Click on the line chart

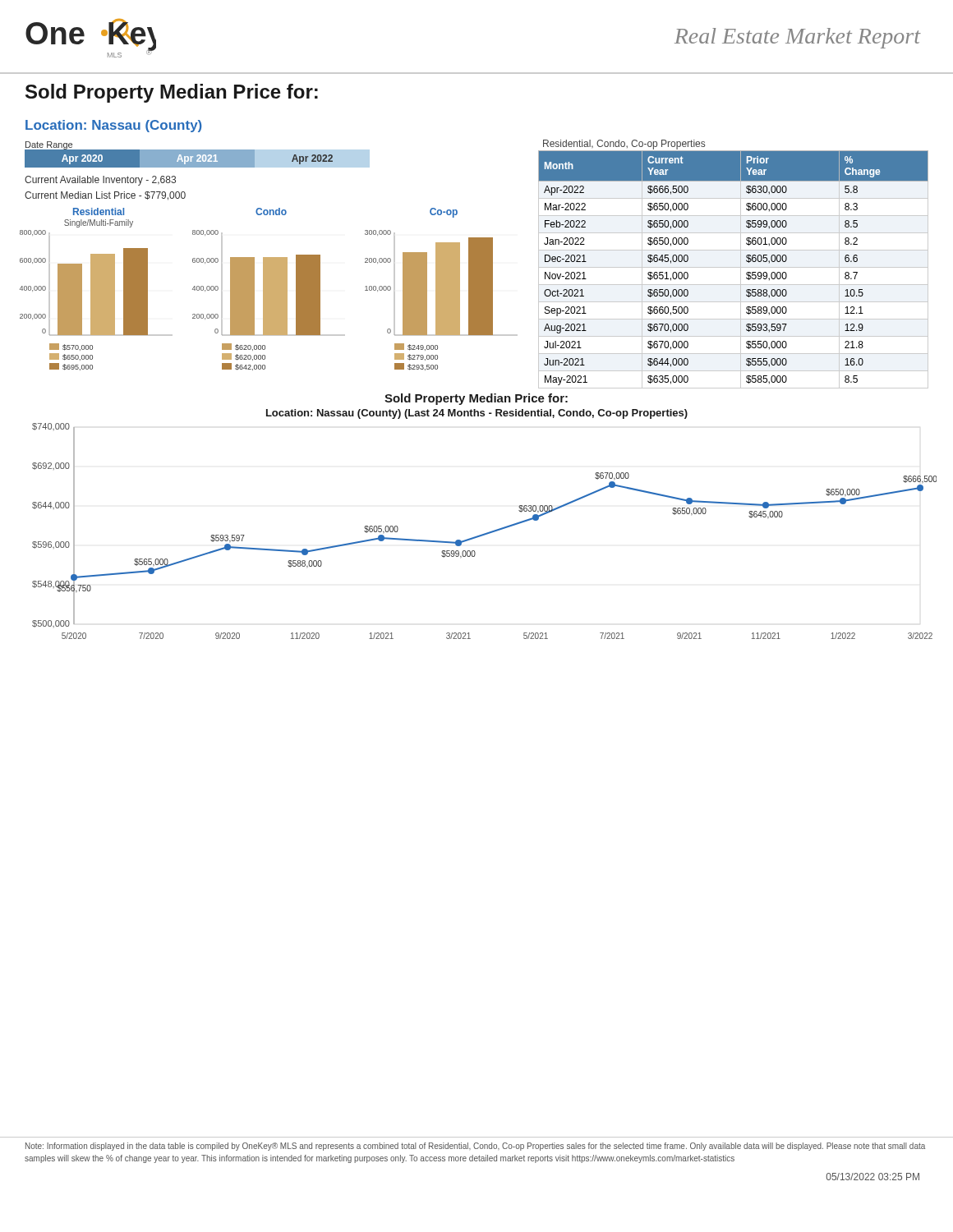pos(476,542)
